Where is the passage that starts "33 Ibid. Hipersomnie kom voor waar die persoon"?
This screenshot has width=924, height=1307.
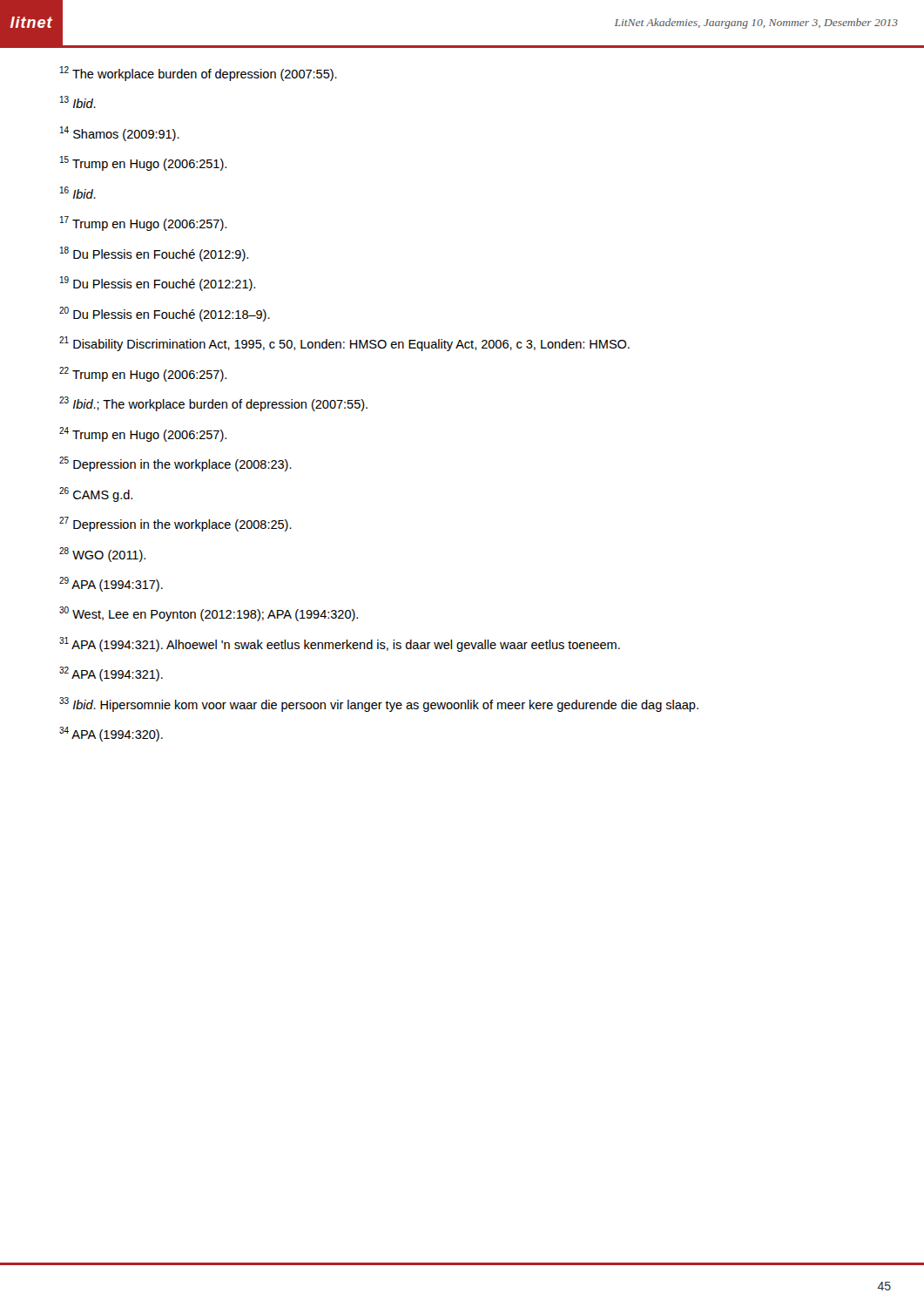(379, 704)
